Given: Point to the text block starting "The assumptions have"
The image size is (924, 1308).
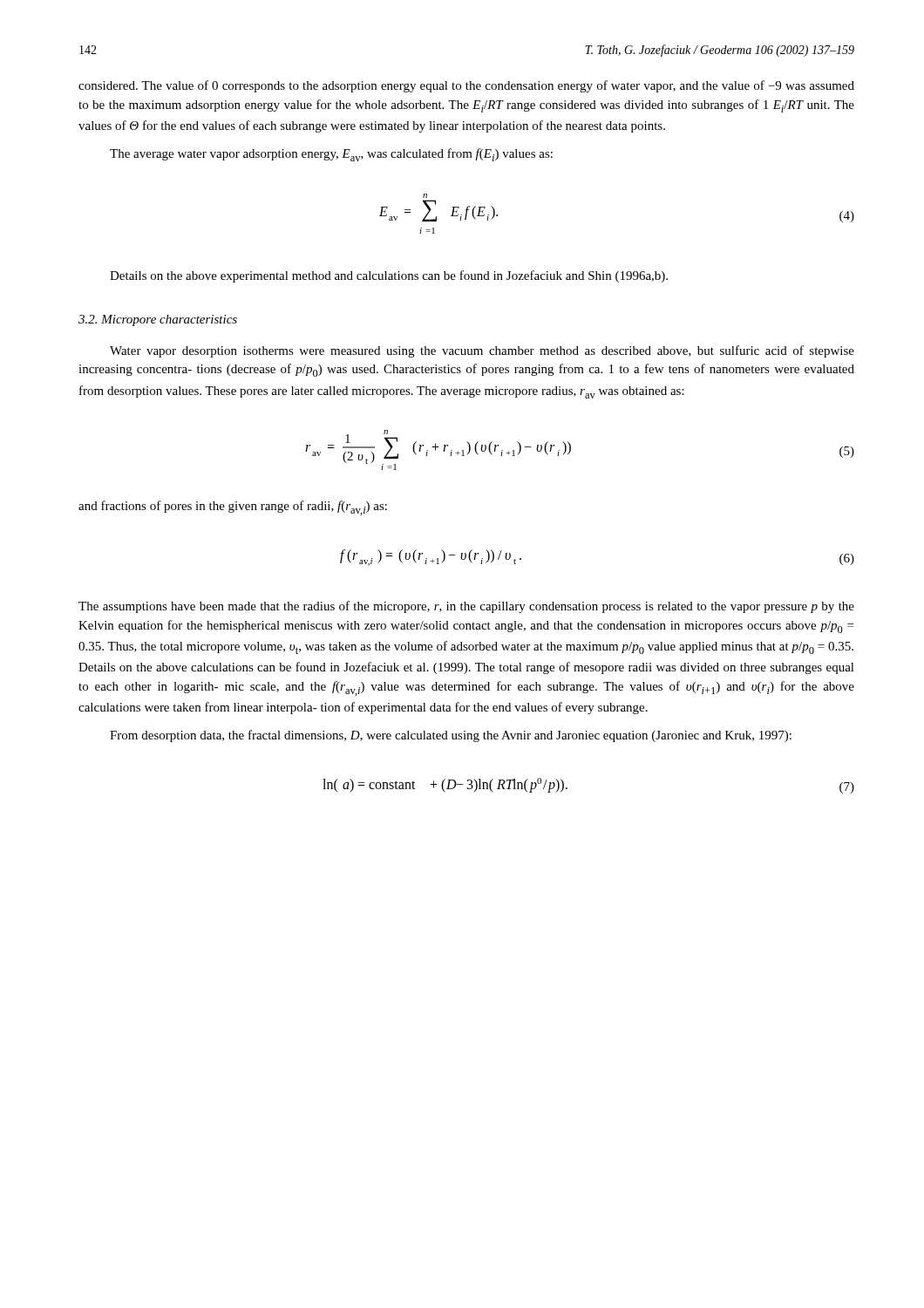Looking at the screenshot, I should click(x=466, y=658).
